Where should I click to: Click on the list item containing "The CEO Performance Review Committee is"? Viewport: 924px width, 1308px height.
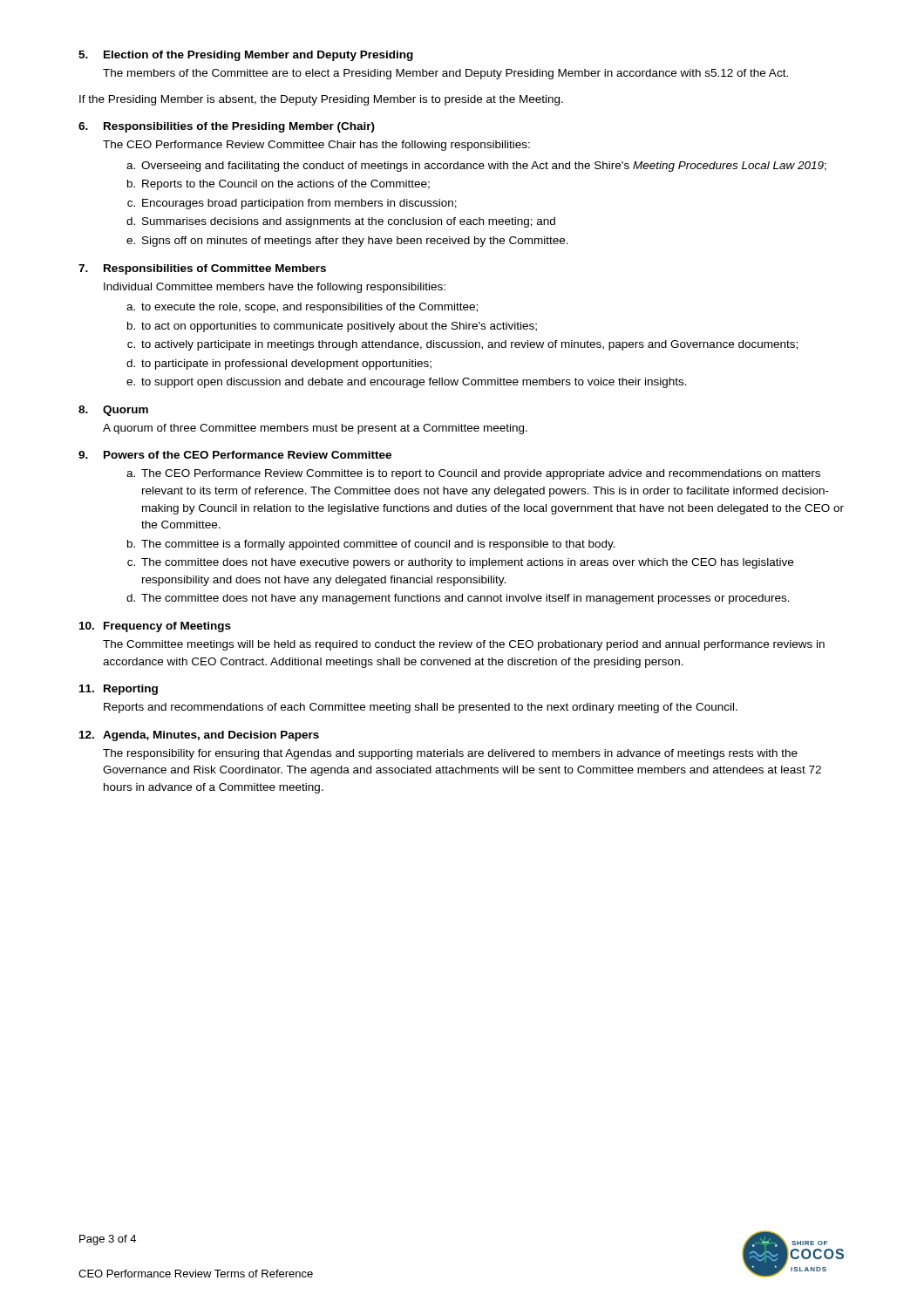492,499
